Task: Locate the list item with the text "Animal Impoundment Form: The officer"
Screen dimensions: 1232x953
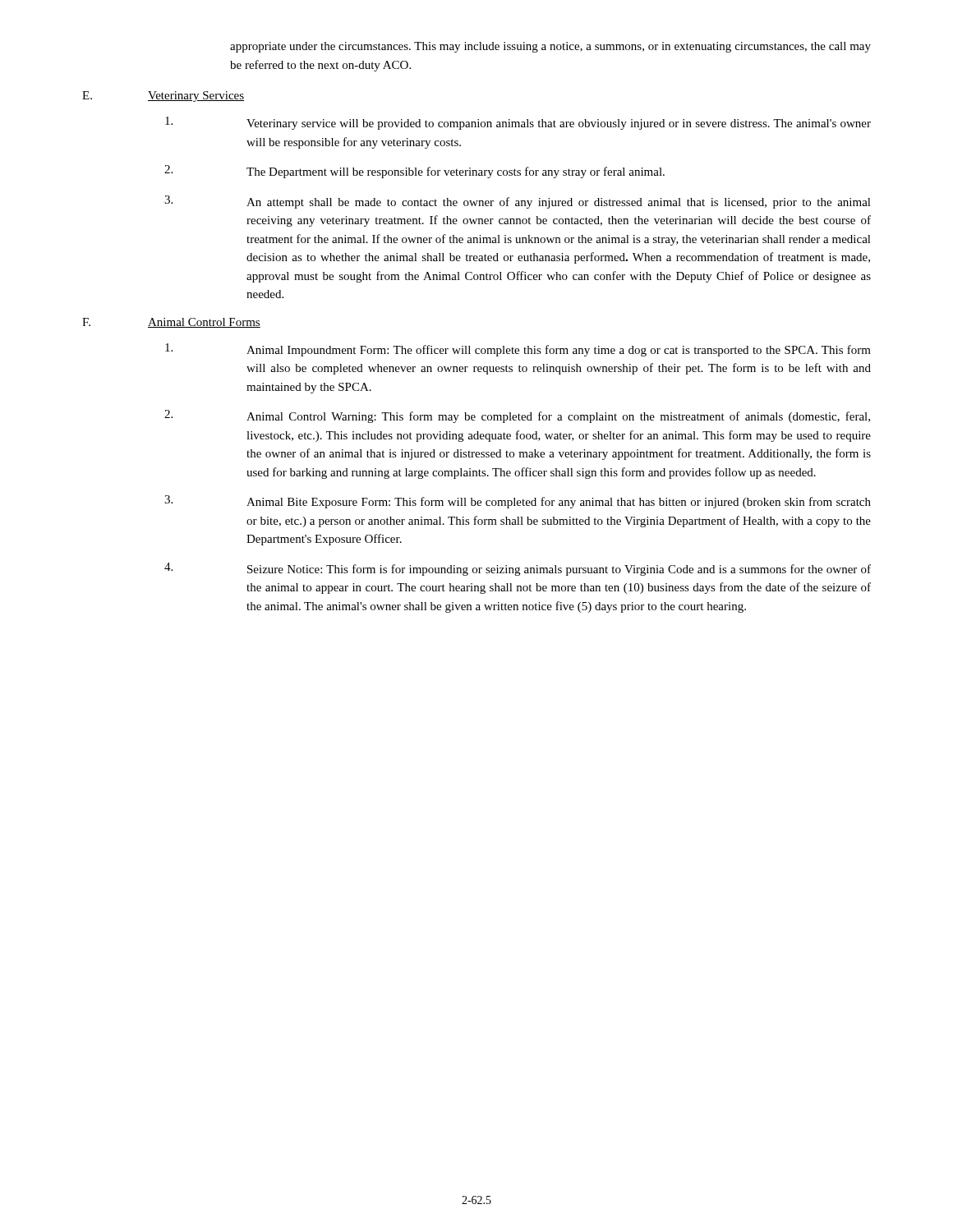Action: [509, 368]
